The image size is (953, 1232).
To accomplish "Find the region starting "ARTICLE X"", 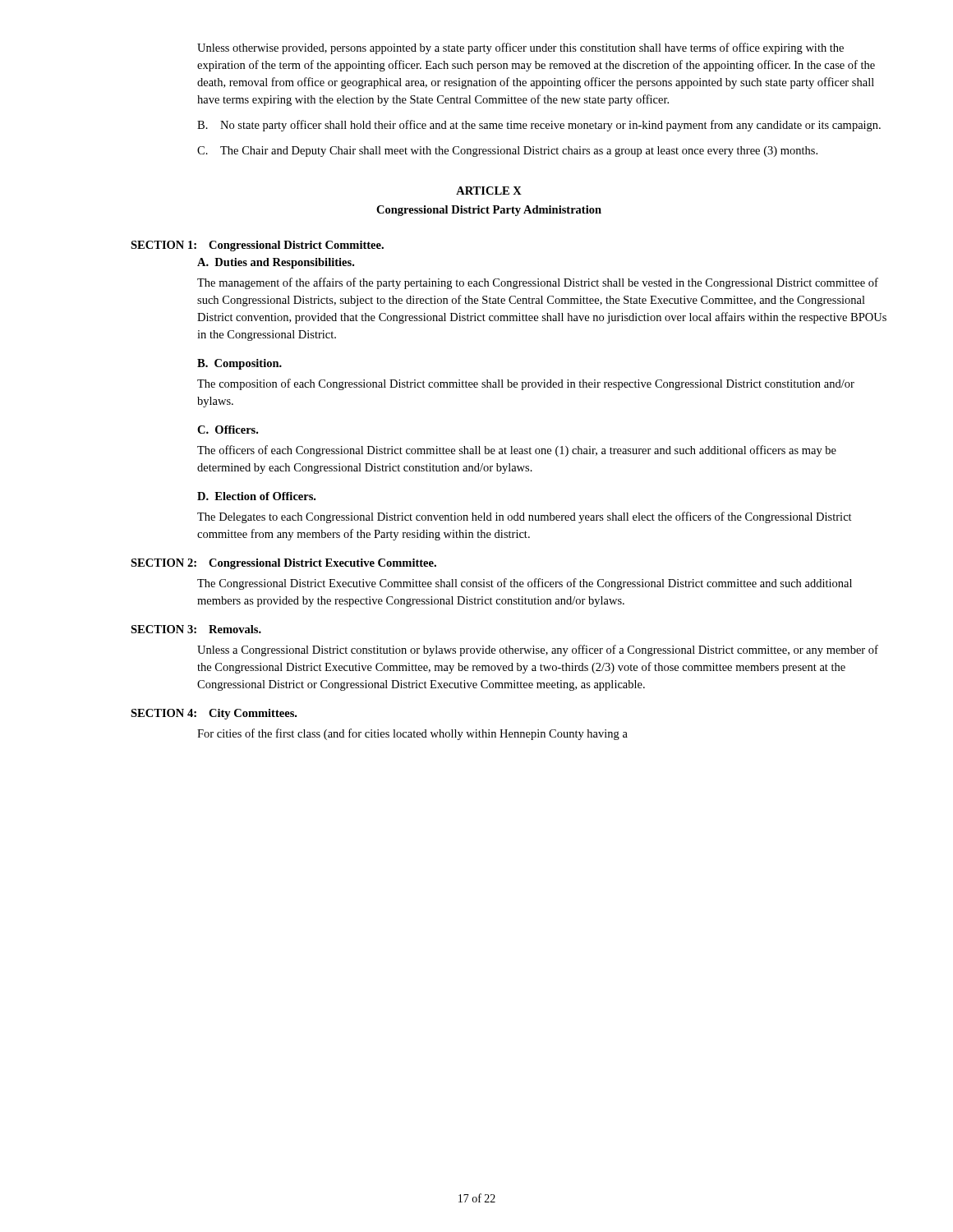I will (x=489, y=191).
